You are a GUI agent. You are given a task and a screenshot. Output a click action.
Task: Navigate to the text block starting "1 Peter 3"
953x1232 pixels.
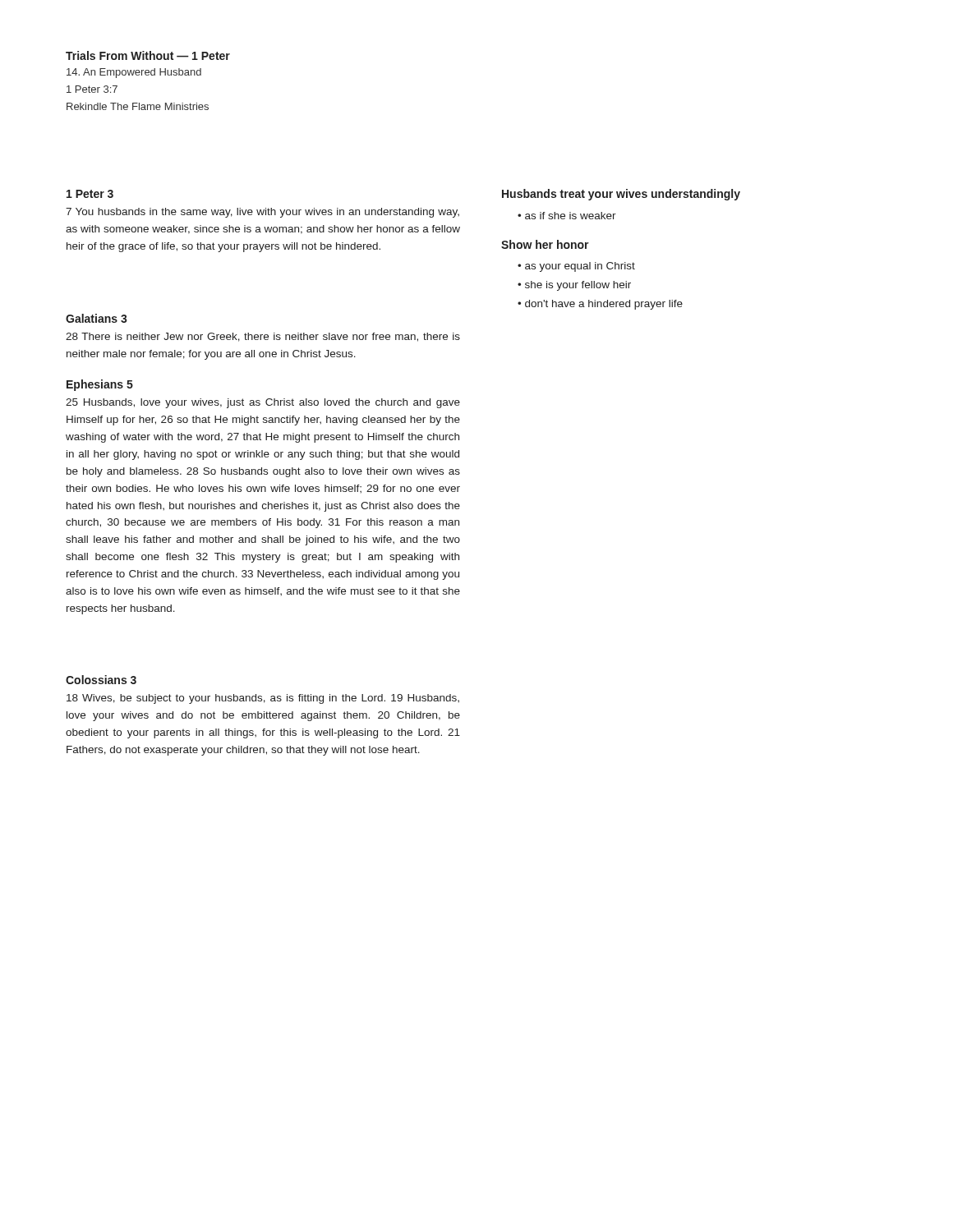point(90,194)
